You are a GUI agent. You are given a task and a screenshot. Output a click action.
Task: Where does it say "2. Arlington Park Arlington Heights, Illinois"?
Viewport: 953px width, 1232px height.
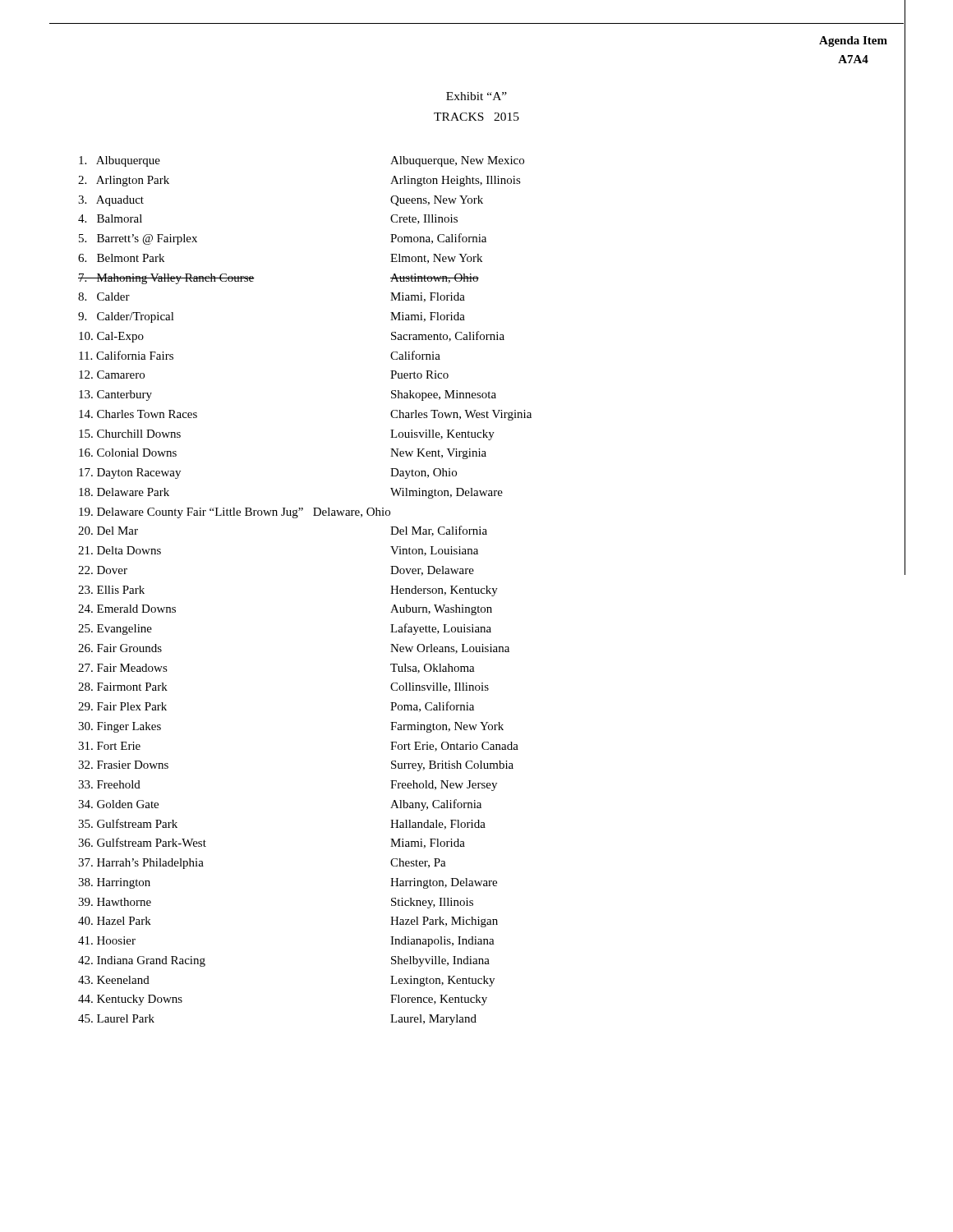click(483, 180)
